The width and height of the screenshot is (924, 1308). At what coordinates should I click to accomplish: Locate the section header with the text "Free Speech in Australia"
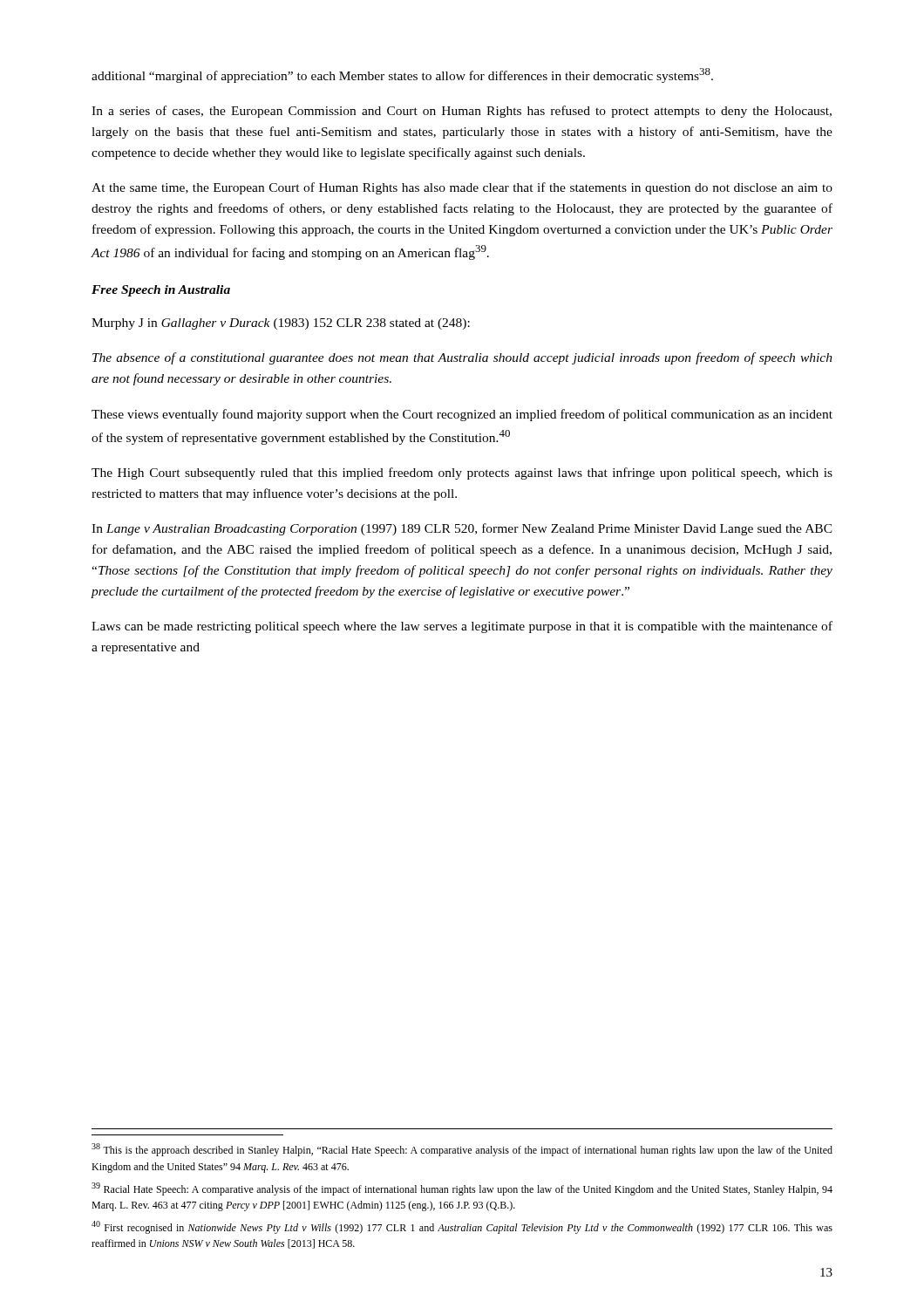[161, 291]
